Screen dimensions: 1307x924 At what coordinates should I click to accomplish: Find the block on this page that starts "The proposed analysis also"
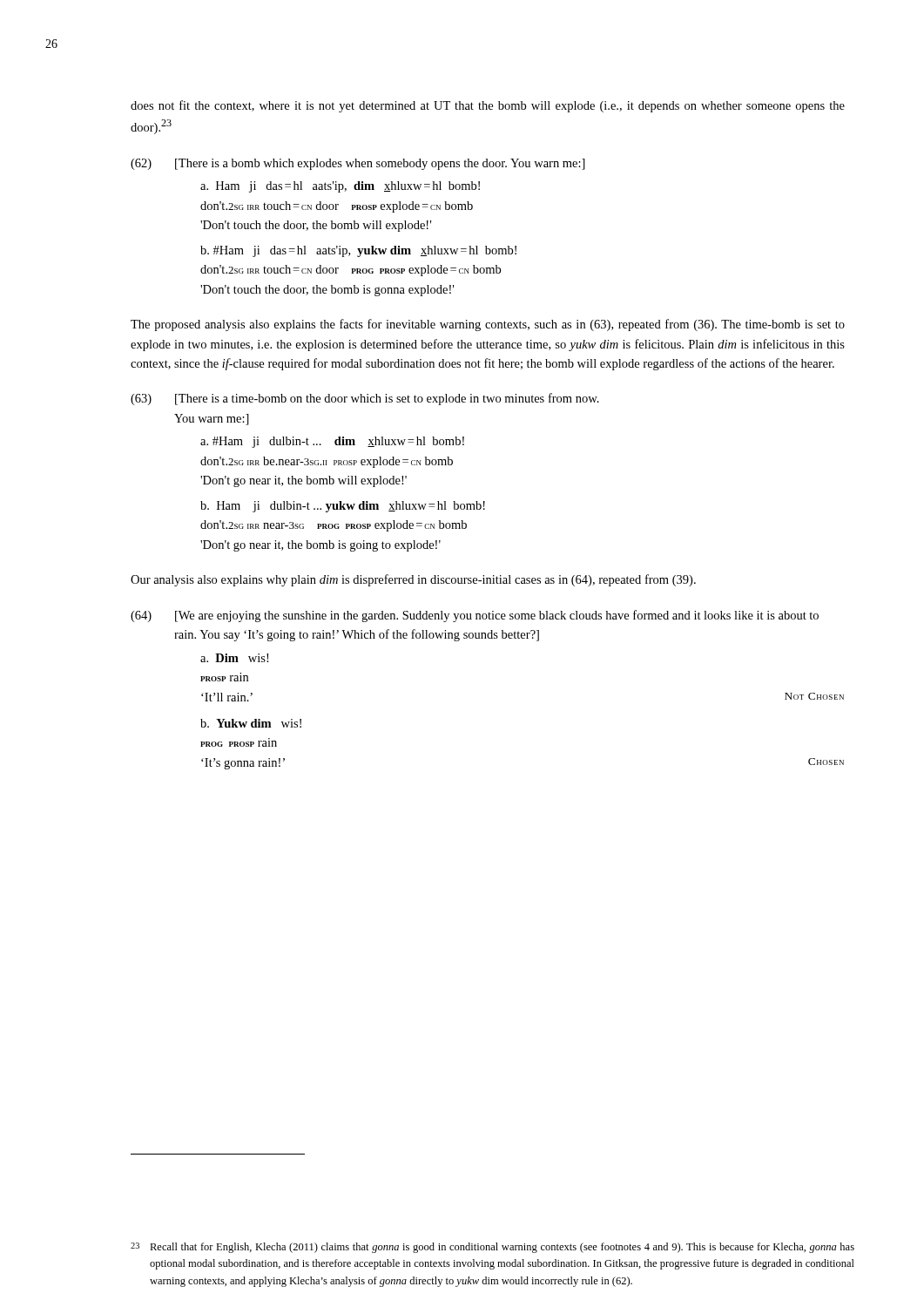[488, 344]
